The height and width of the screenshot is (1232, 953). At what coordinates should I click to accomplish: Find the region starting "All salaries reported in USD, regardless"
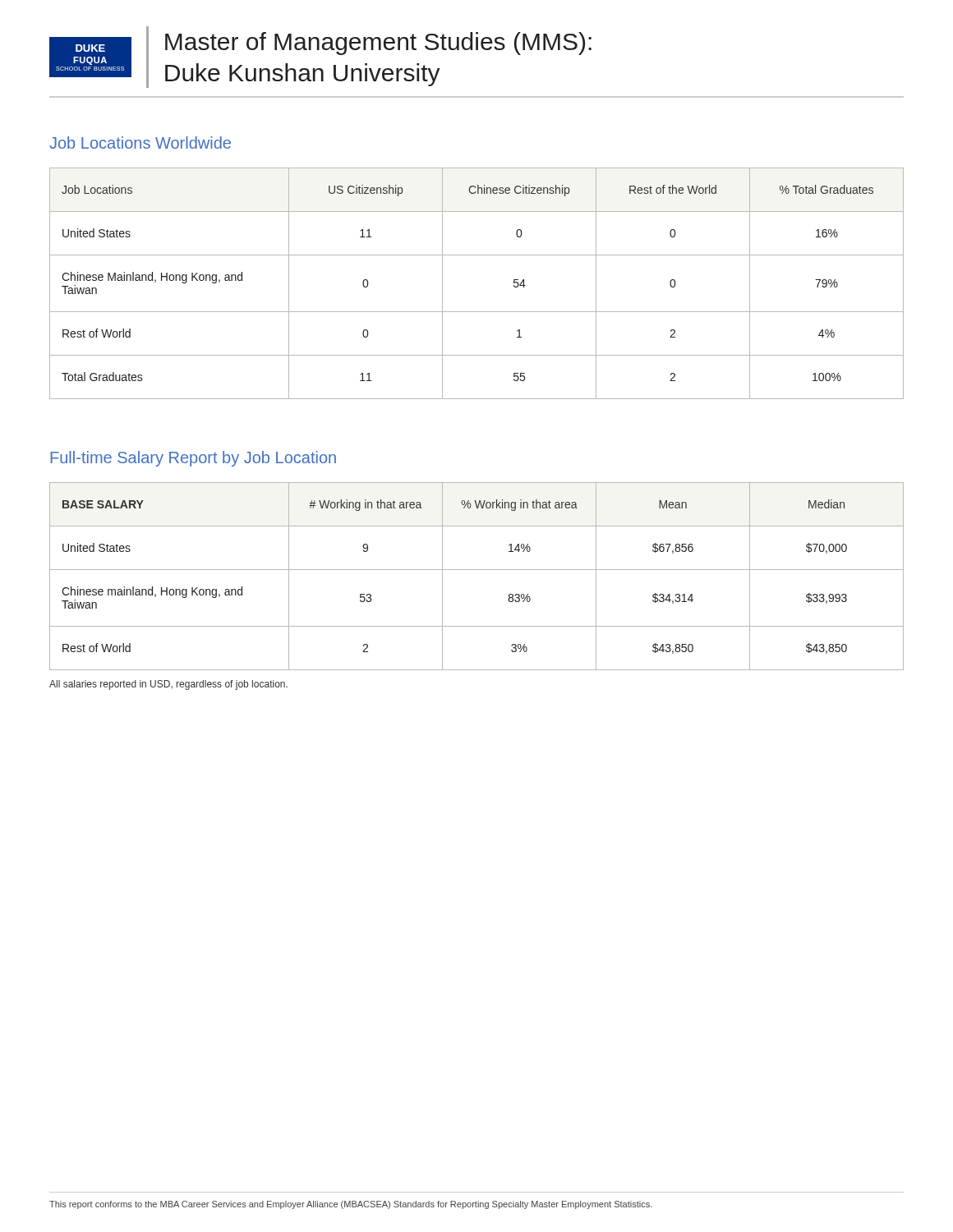pyautogui.click(x=169, y=684)
